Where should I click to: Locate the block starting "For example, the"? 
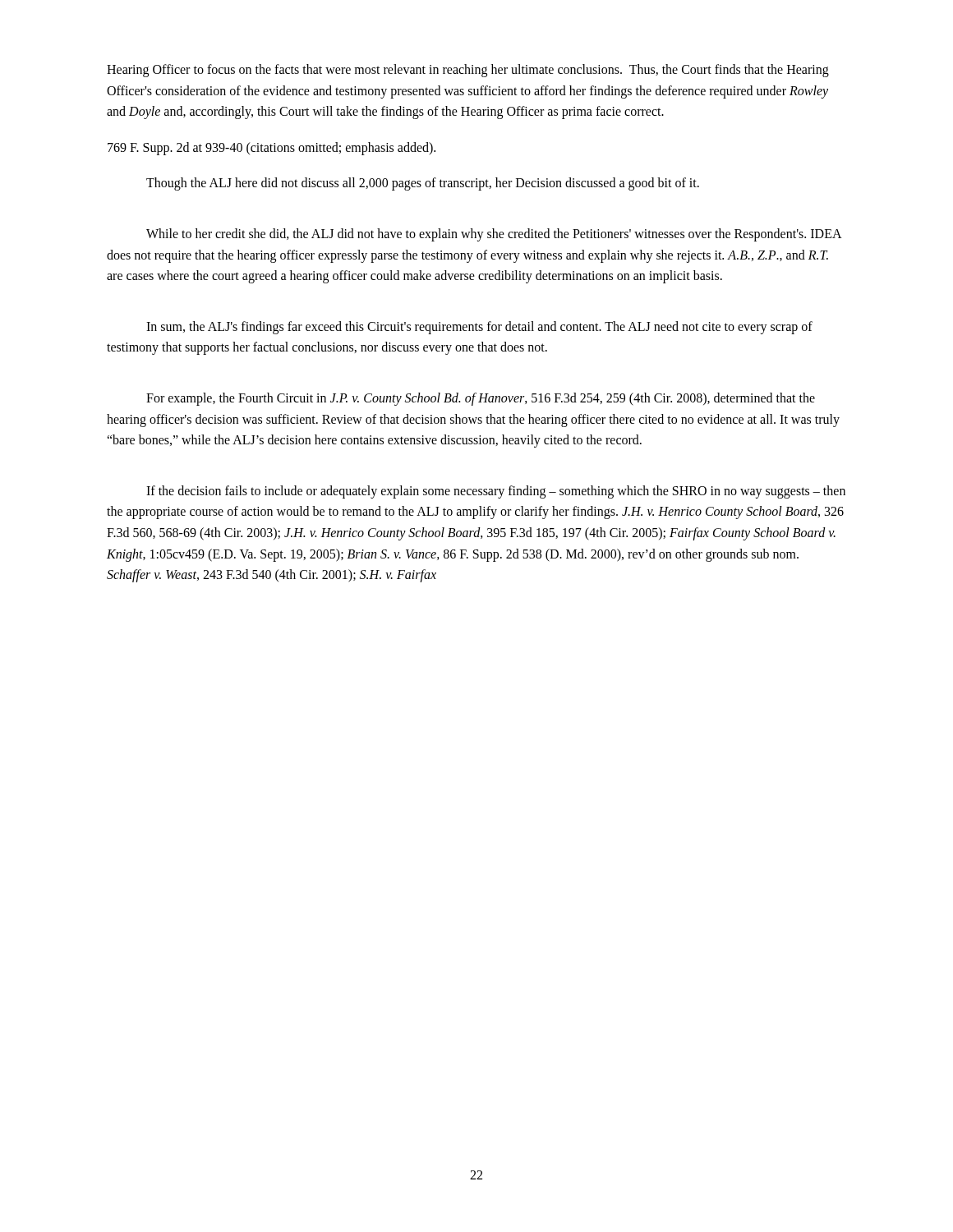click(473, 419)
